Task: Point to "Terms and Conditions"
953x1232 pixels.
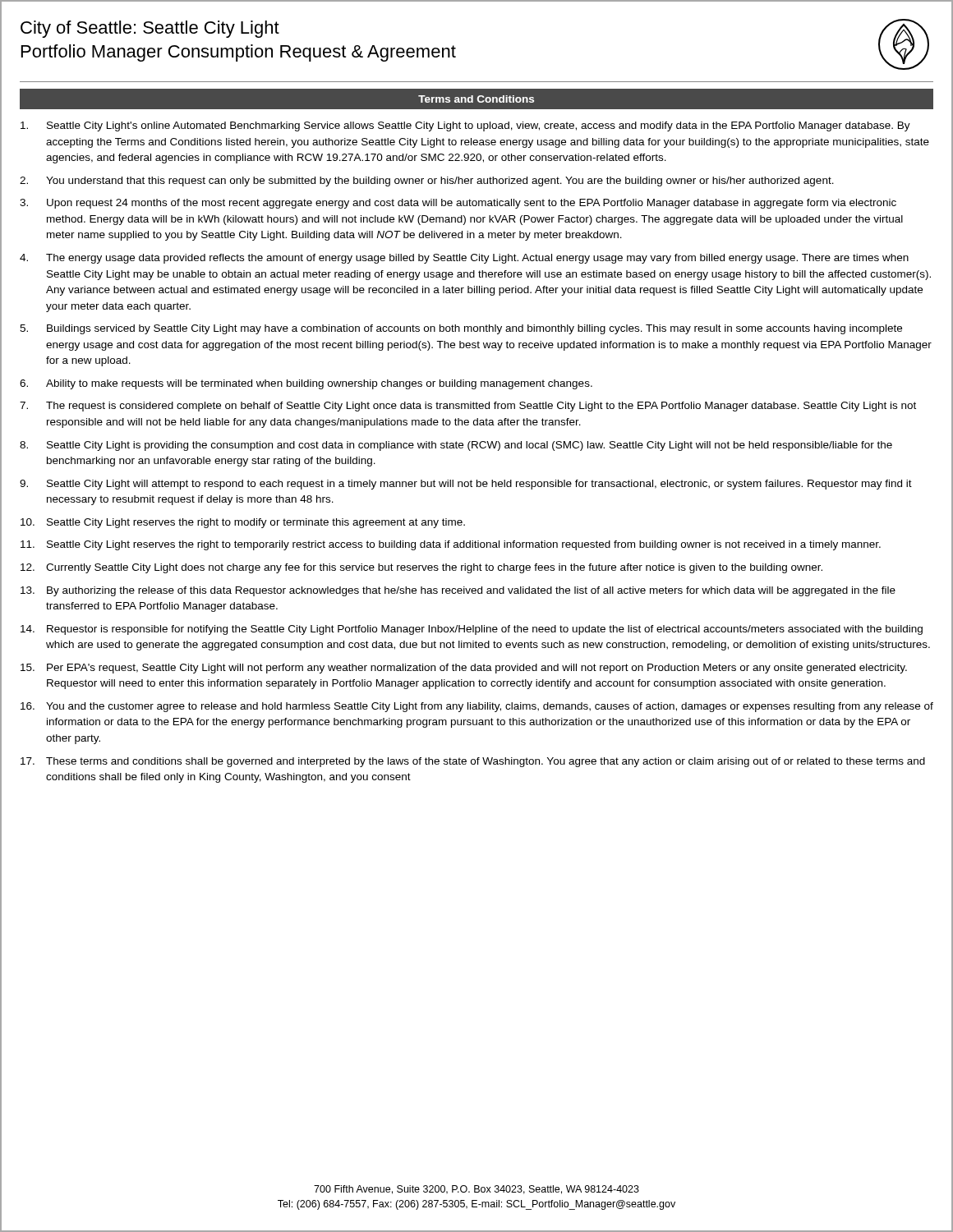Action: click(x=476, y=99)
